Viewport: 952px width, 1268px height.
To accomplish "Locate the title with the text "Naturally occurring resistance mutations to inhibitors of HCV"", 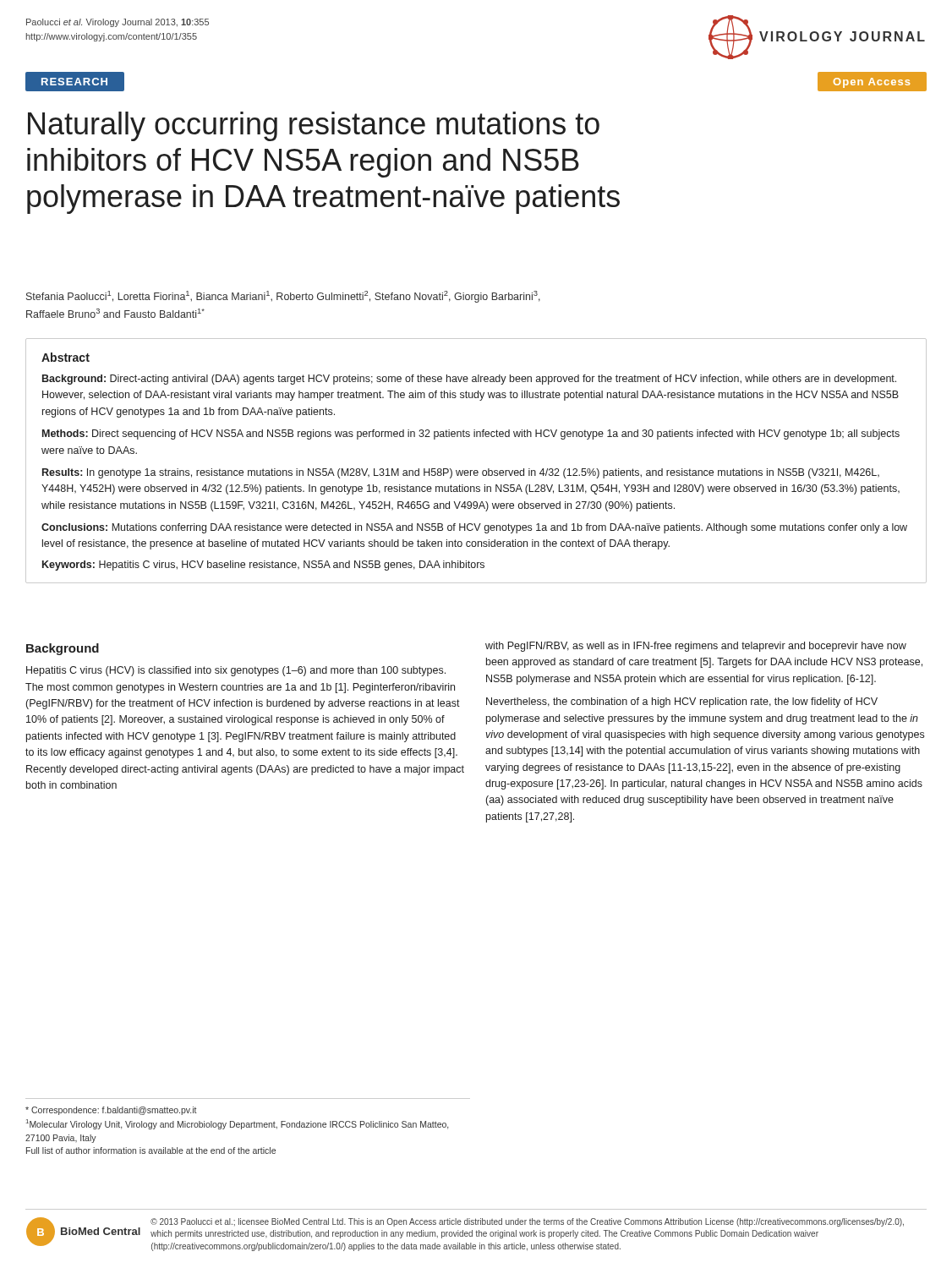I will pyautogui.click(x=476, y=160).
